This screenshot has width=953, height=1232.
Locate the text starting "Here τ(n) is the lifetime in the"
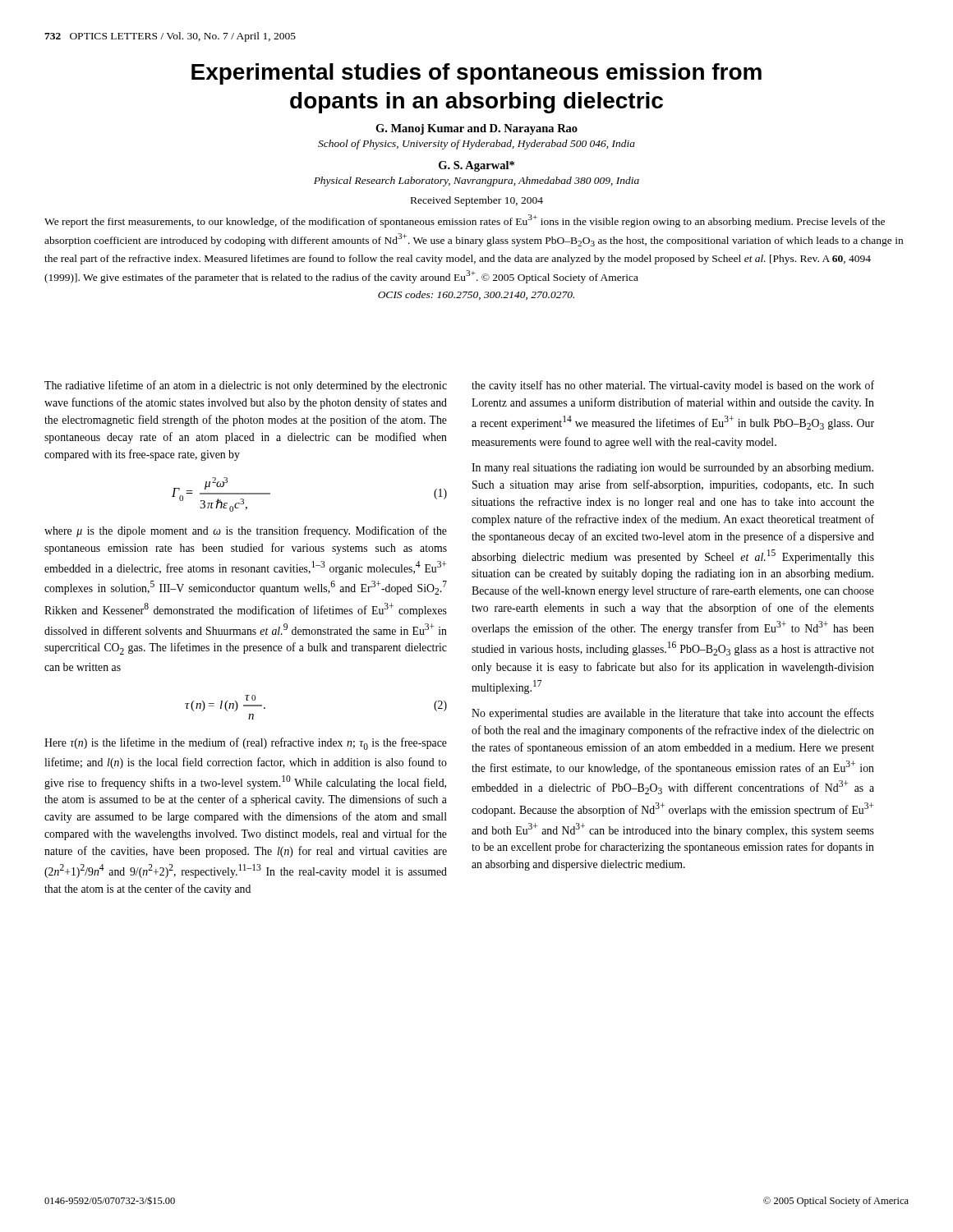[x=246, y=816]
